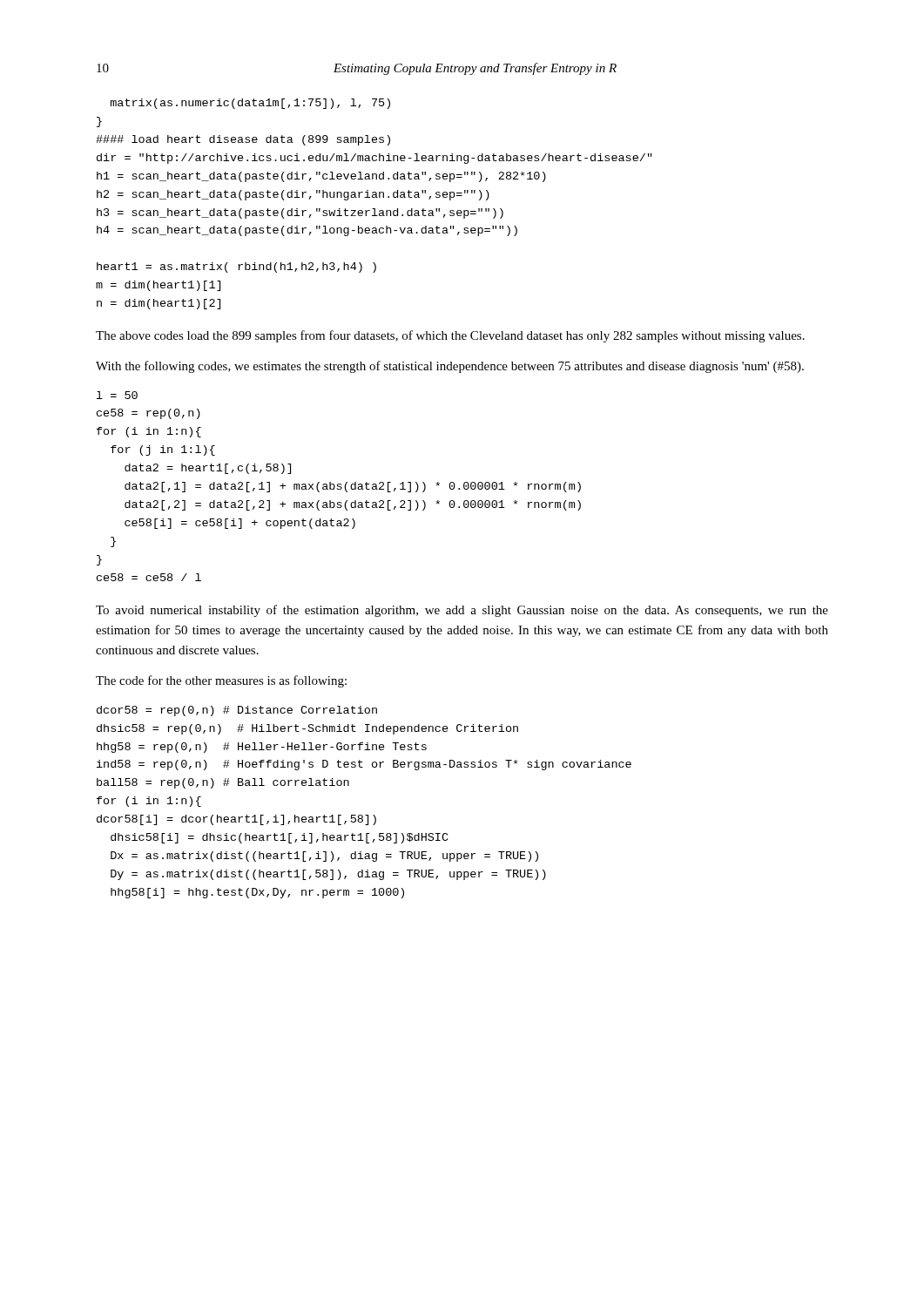Locate the text block containing "To avoid numerical instability"
The width and height of the screenshot is (924, 1307).
[462, 630]
